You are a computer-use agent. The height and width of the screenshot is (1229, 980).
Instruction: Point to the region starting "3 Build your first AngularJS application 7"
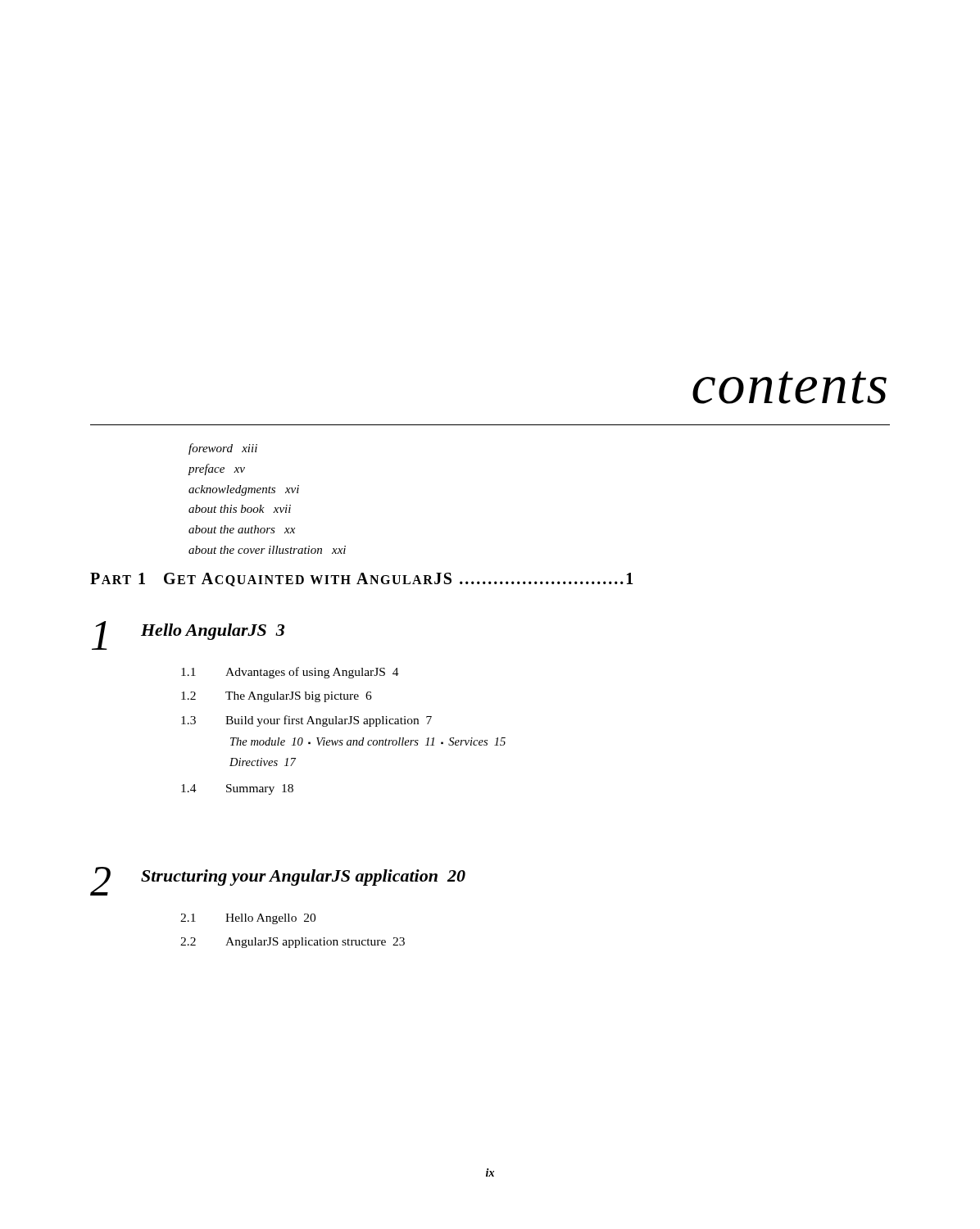pos(306,720)
